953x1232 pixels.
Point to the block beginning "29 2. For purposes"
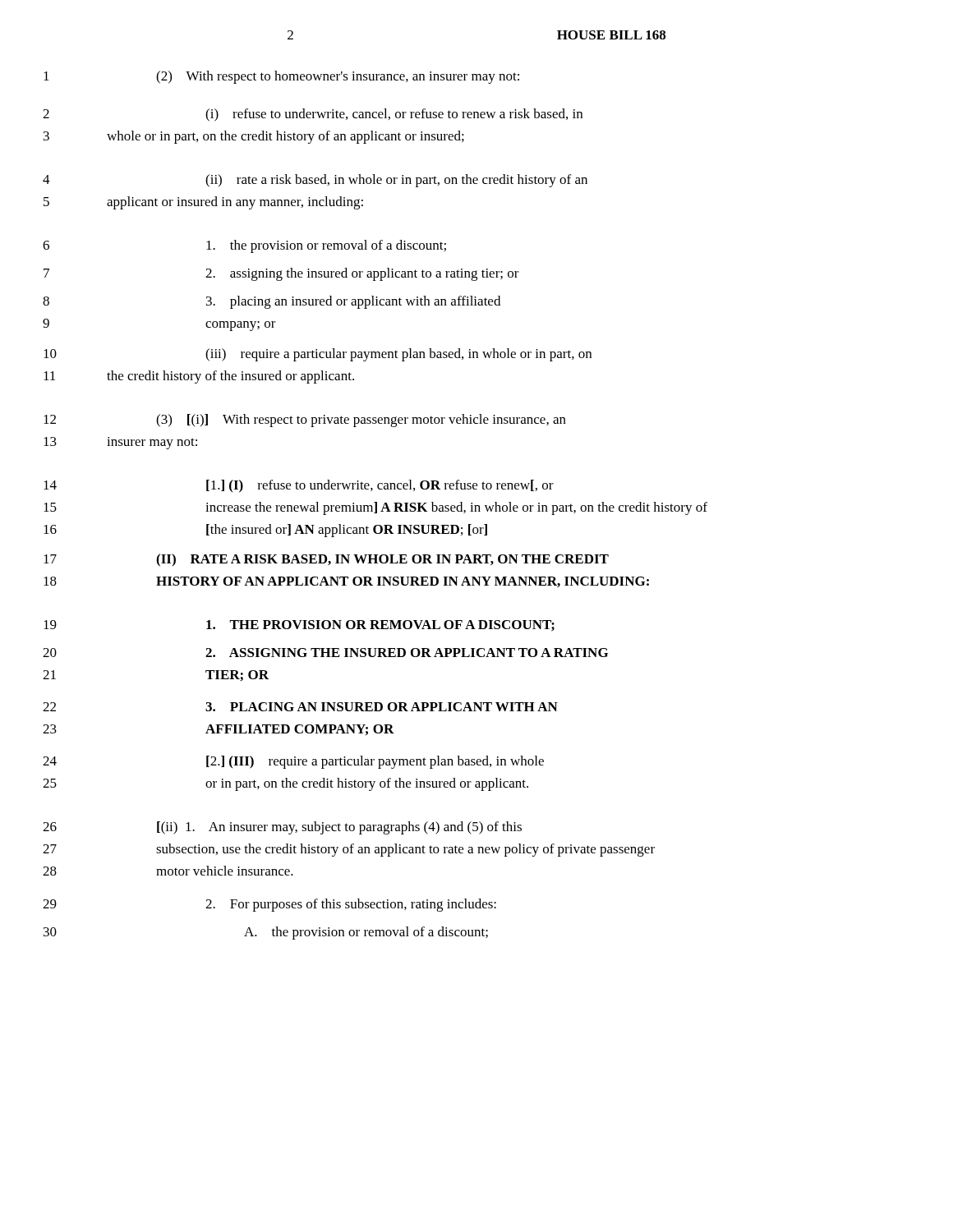(469, 905)
